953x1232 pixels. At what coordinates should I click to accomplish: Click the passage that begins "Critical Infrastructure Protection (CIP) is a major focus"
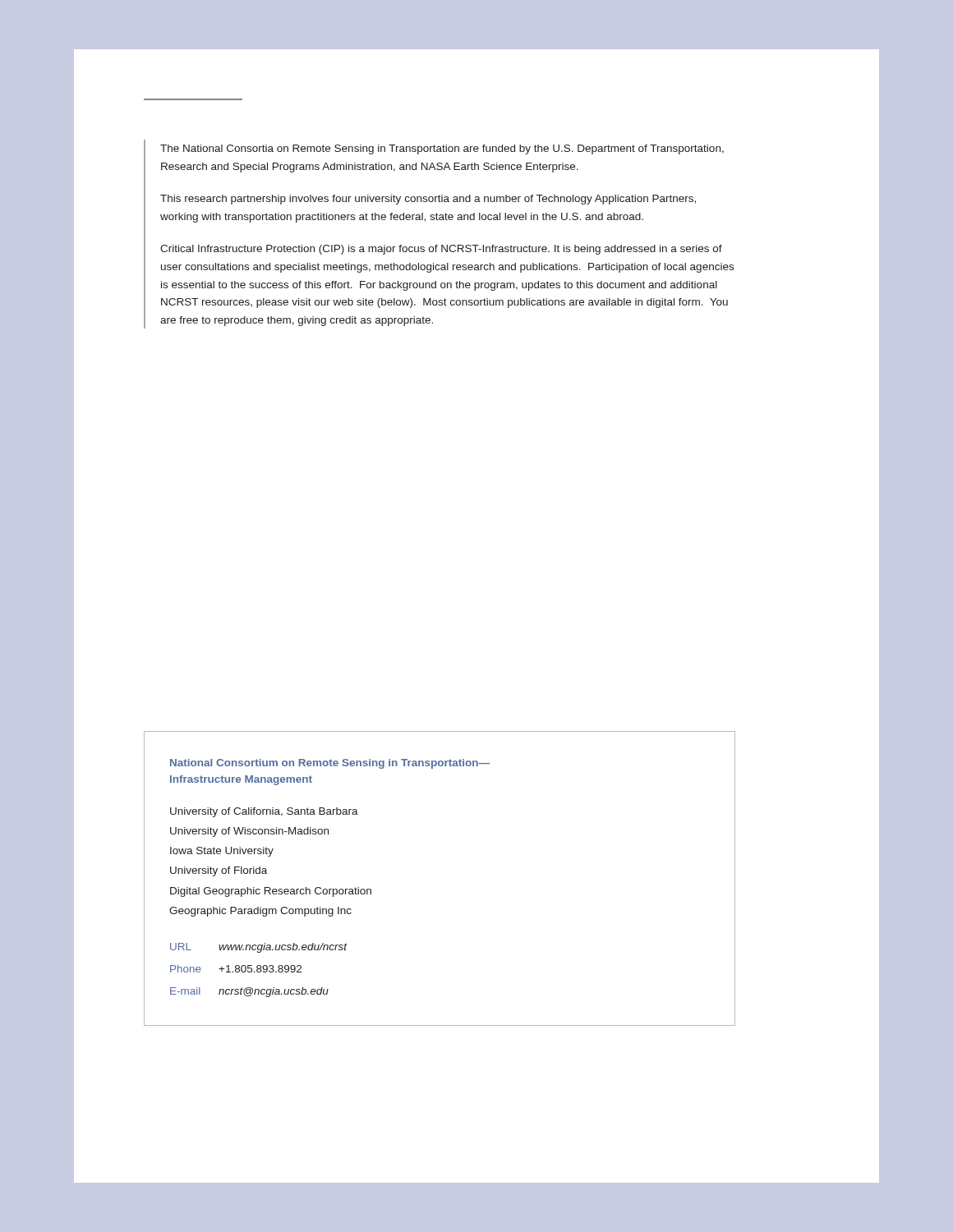point(447,284)
